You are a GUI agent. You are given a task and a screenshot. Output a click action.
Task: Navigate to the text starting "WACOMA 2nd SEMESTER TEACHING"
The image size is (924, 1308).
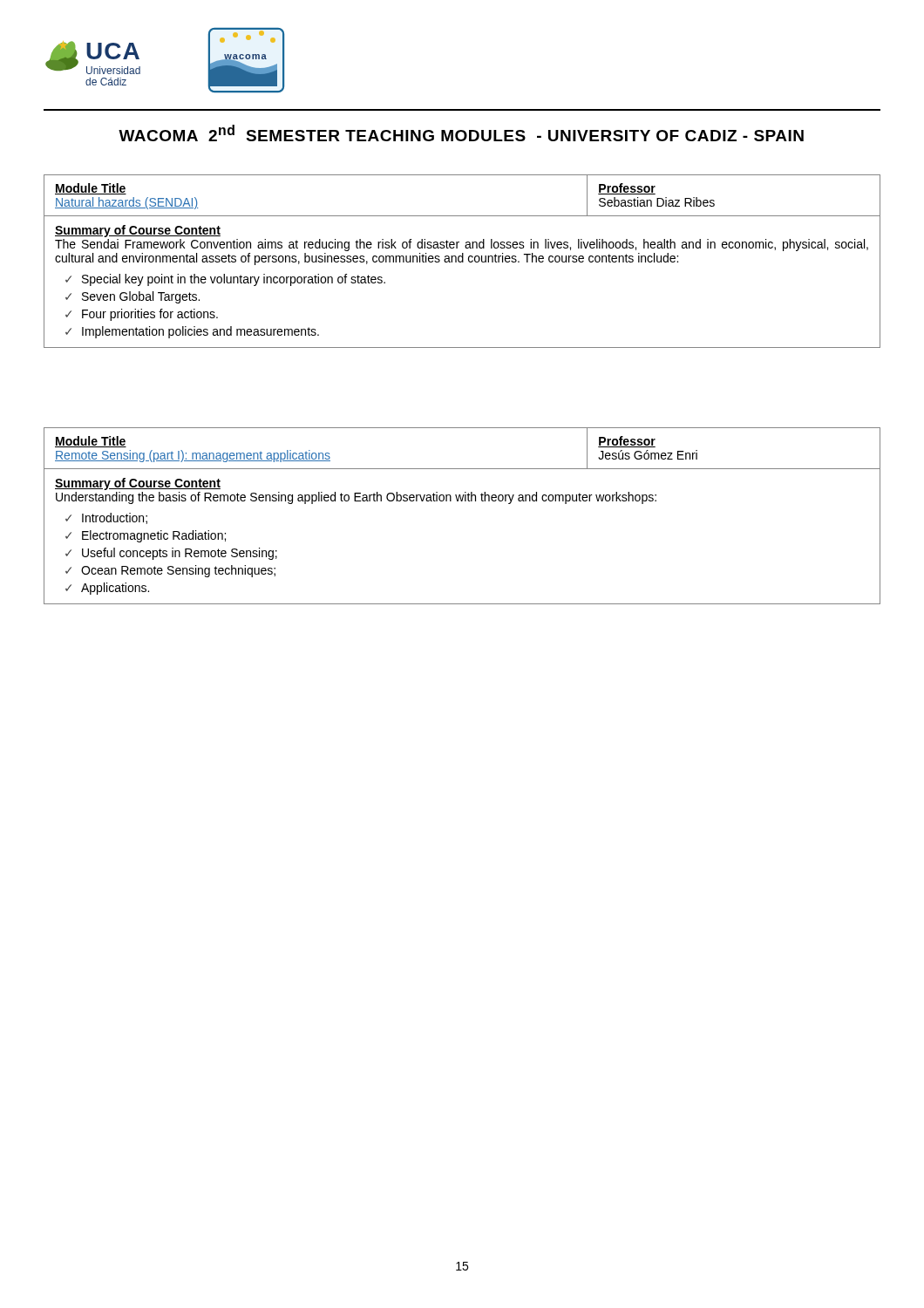tap(462, 134)
